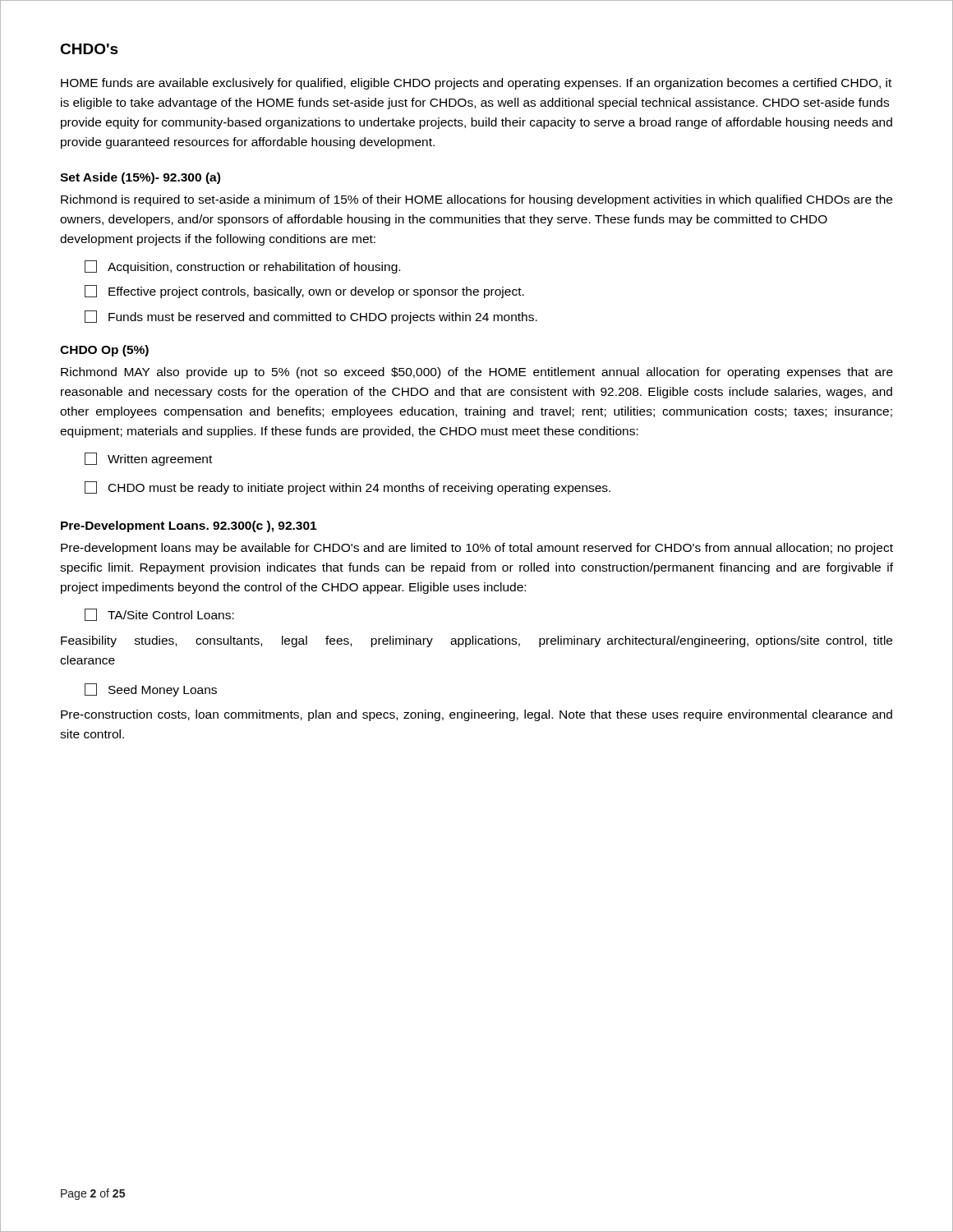Click on the passage starting "CHDO must be ready to"
The height and width of the screenshot is (1232, 953).
[348, 488]
